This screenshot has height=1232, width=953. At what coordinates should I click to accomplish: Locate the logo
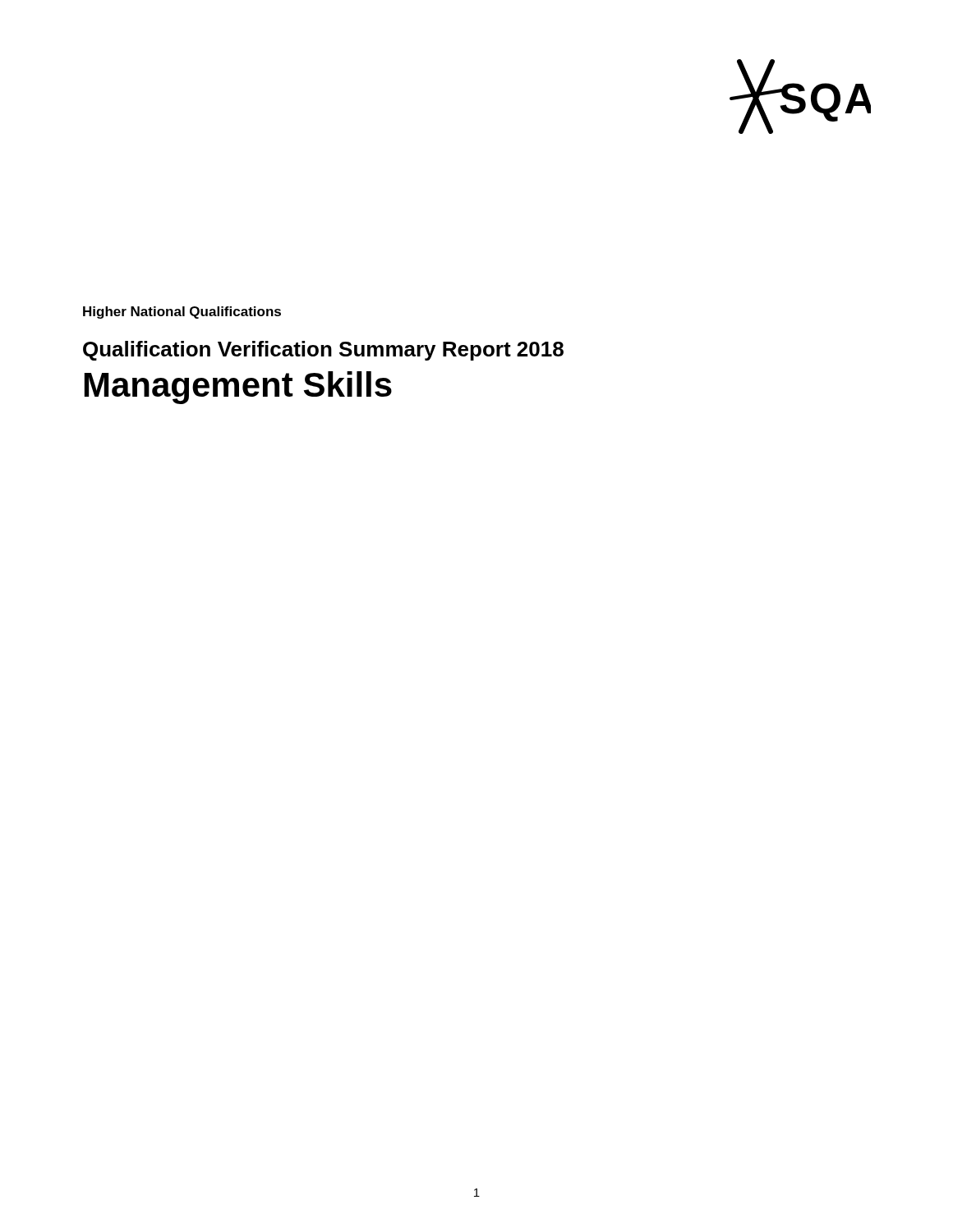pyautogui.click(x=797, y=99)
